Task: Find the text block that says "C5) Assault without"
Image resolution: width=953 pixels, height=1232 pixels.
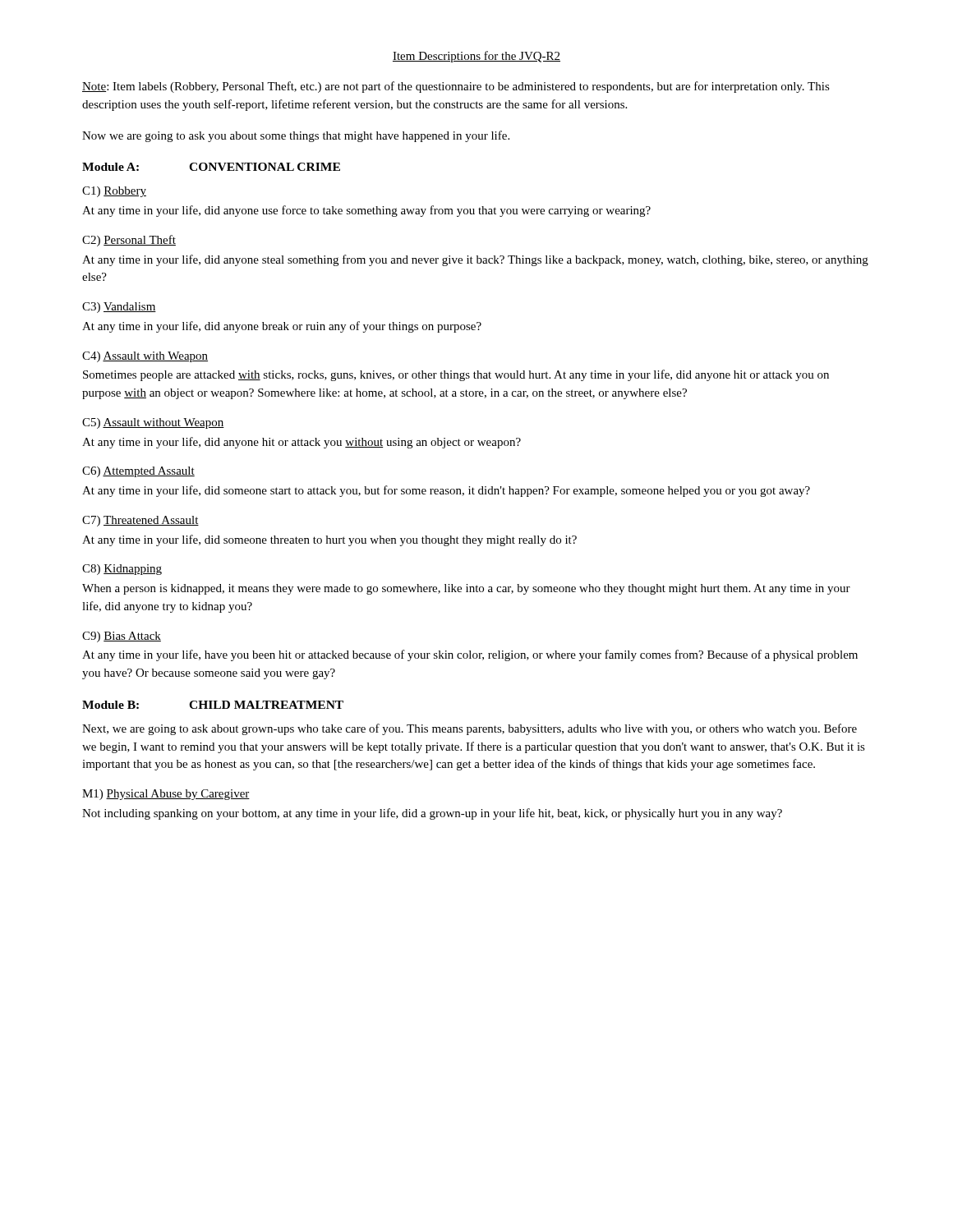Action: [476, 432]
